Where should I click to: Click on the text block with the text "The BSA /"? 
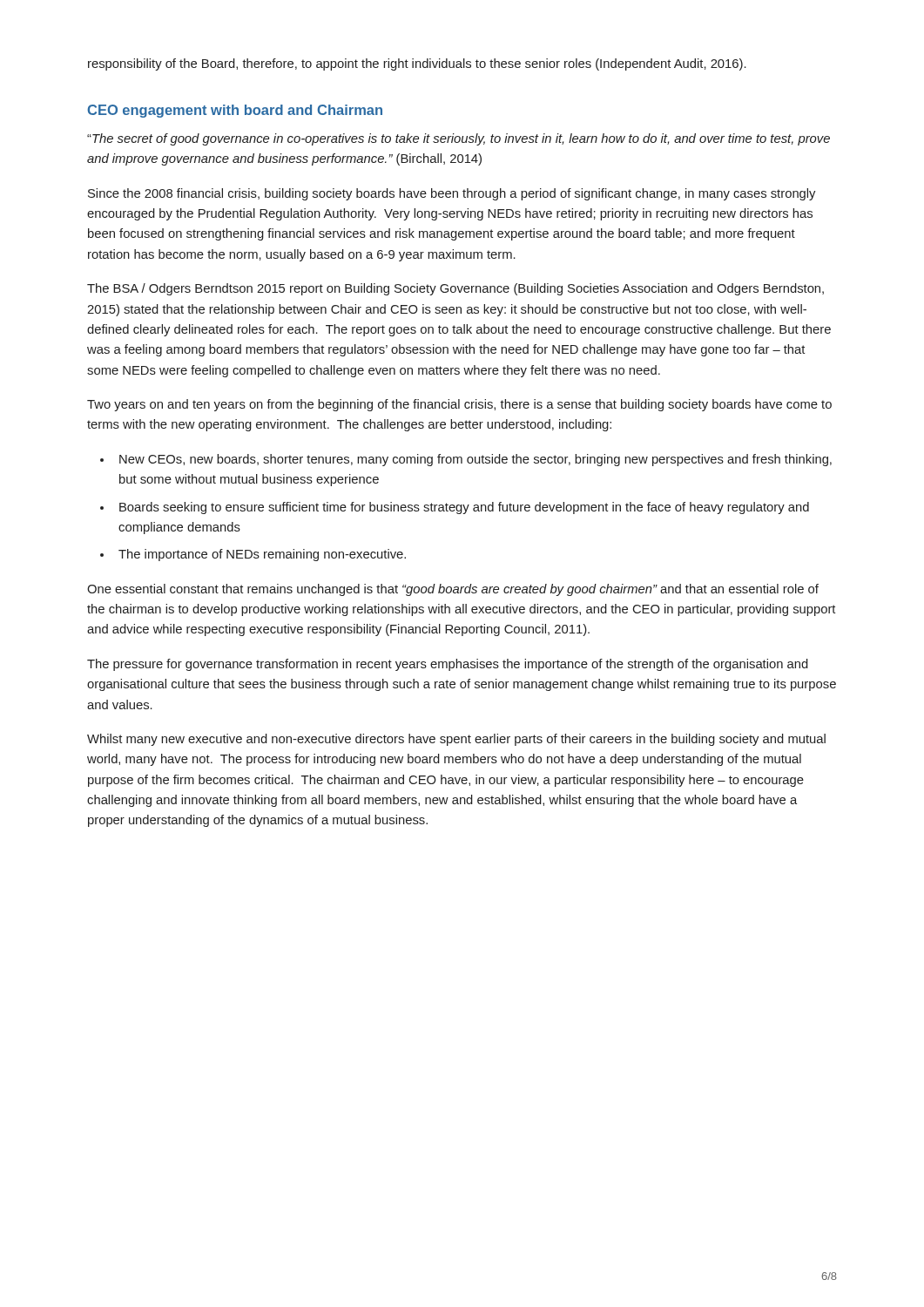459,329
